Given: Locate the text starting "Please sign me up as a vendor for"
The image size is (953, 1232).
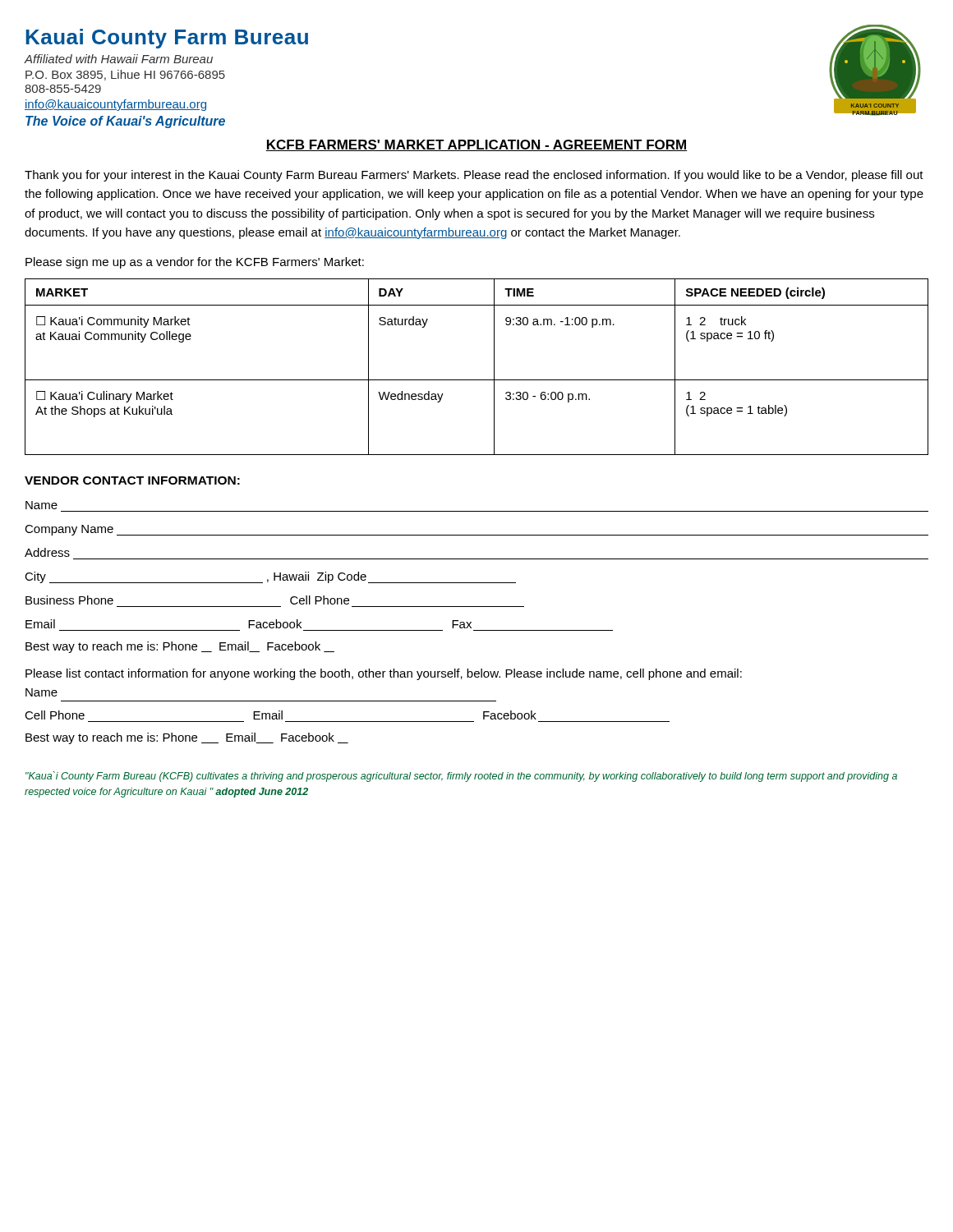Looking at the screenshot, I should coord(195,262).
